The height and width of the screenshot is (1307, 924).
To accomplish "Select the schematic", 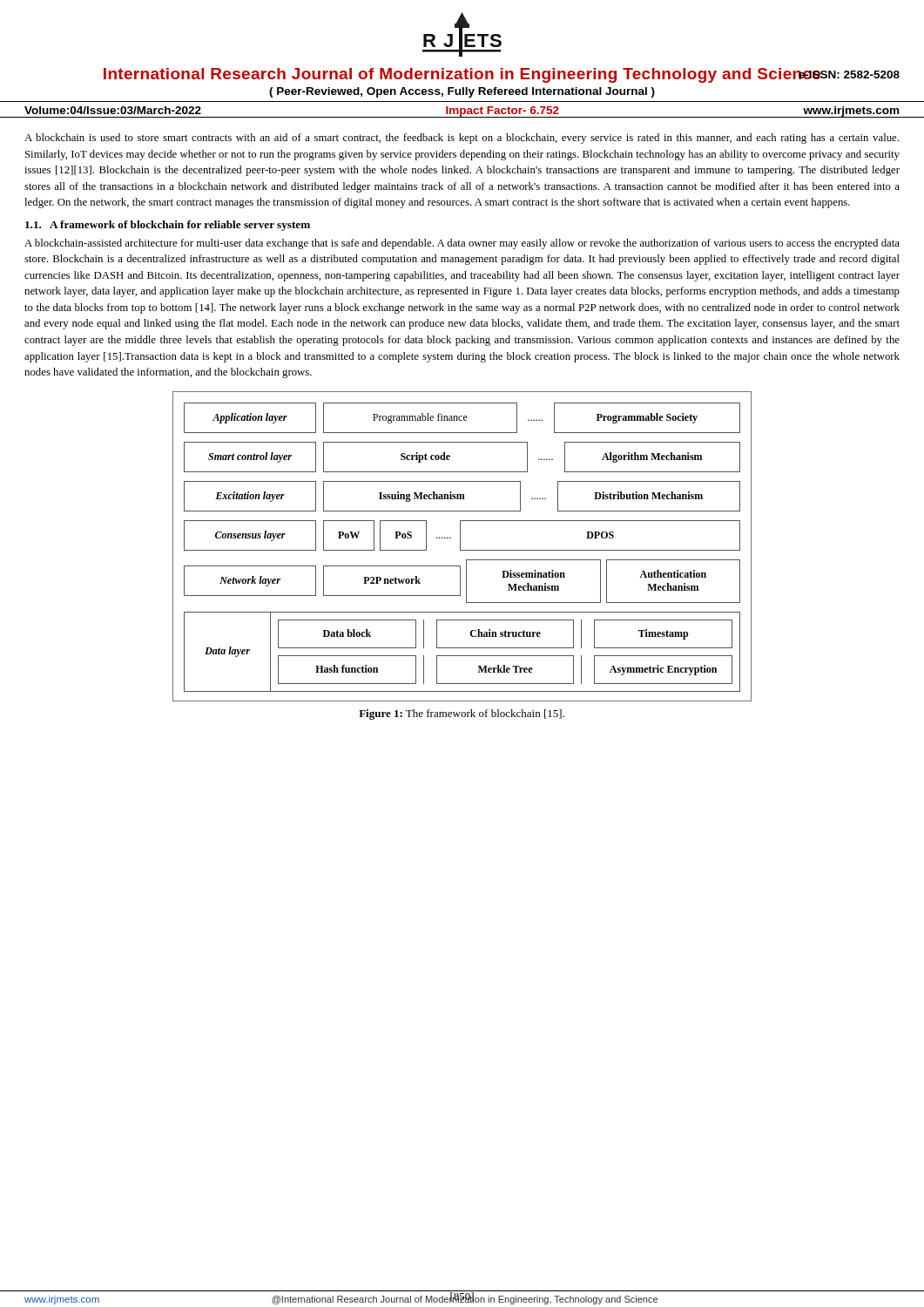I will point(462,546).
